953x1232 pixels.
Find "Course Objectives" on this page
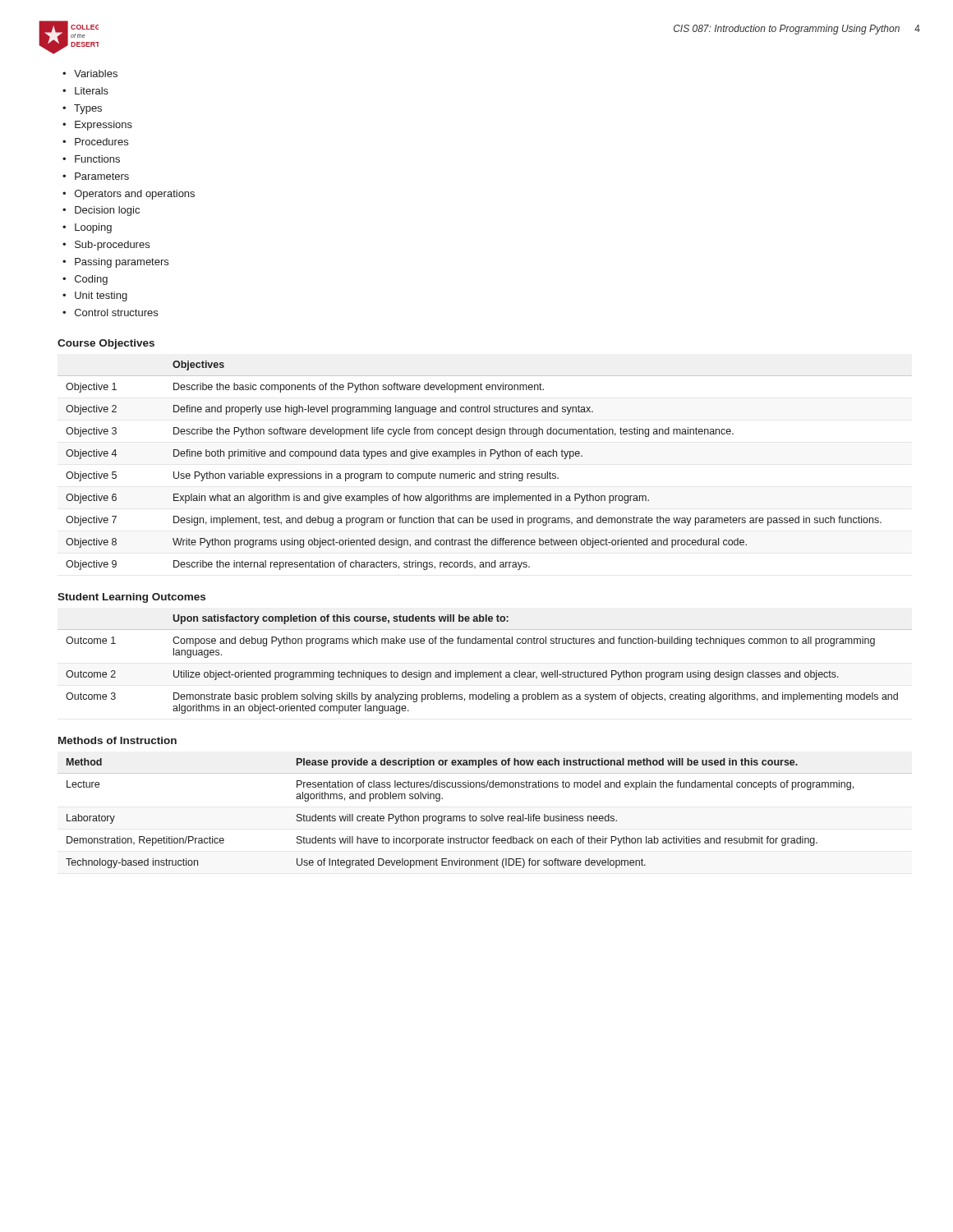[x=106, y=343]
